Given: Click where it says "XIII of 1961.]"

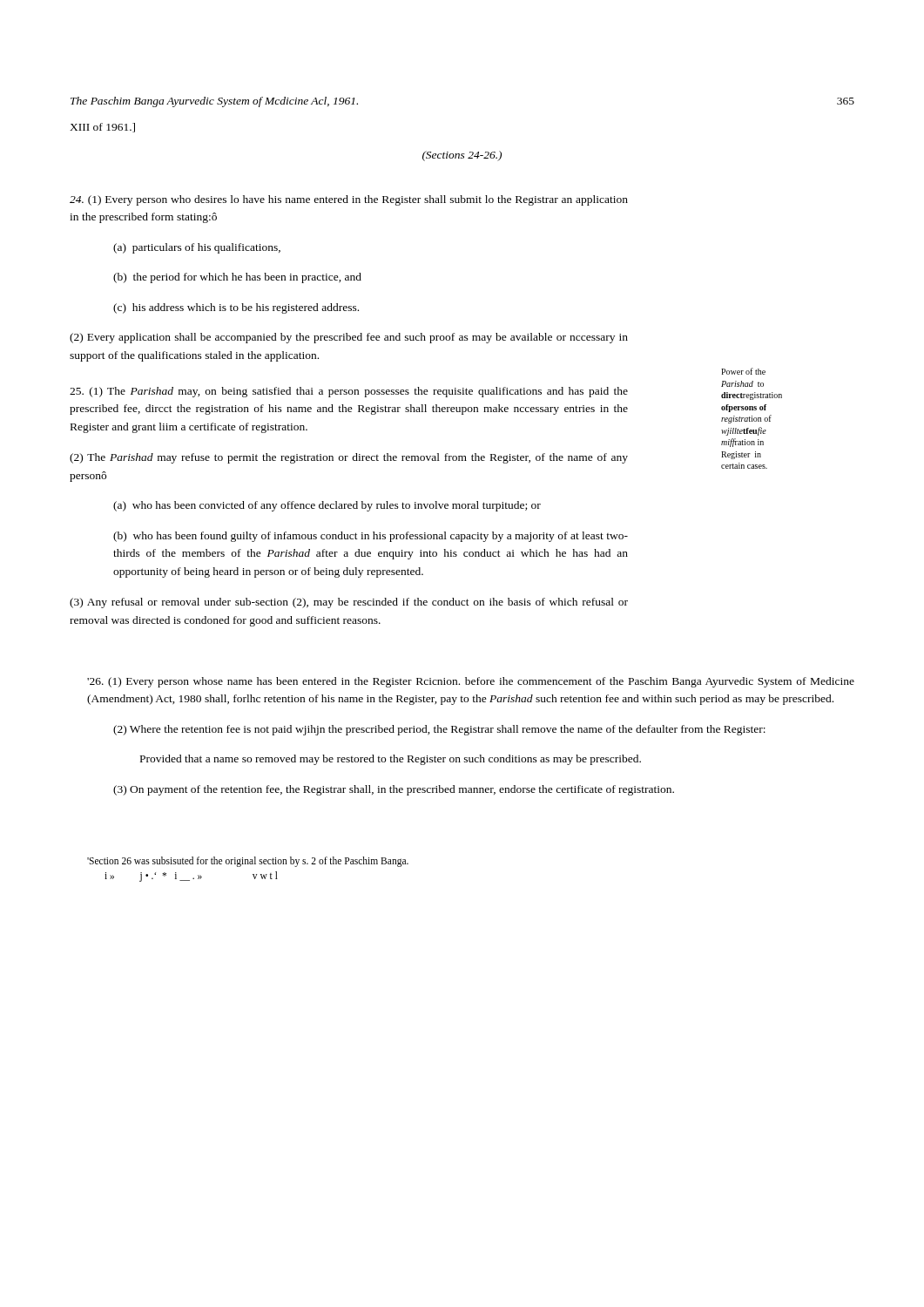Looking at the screenshot, I should click(103, 127).
